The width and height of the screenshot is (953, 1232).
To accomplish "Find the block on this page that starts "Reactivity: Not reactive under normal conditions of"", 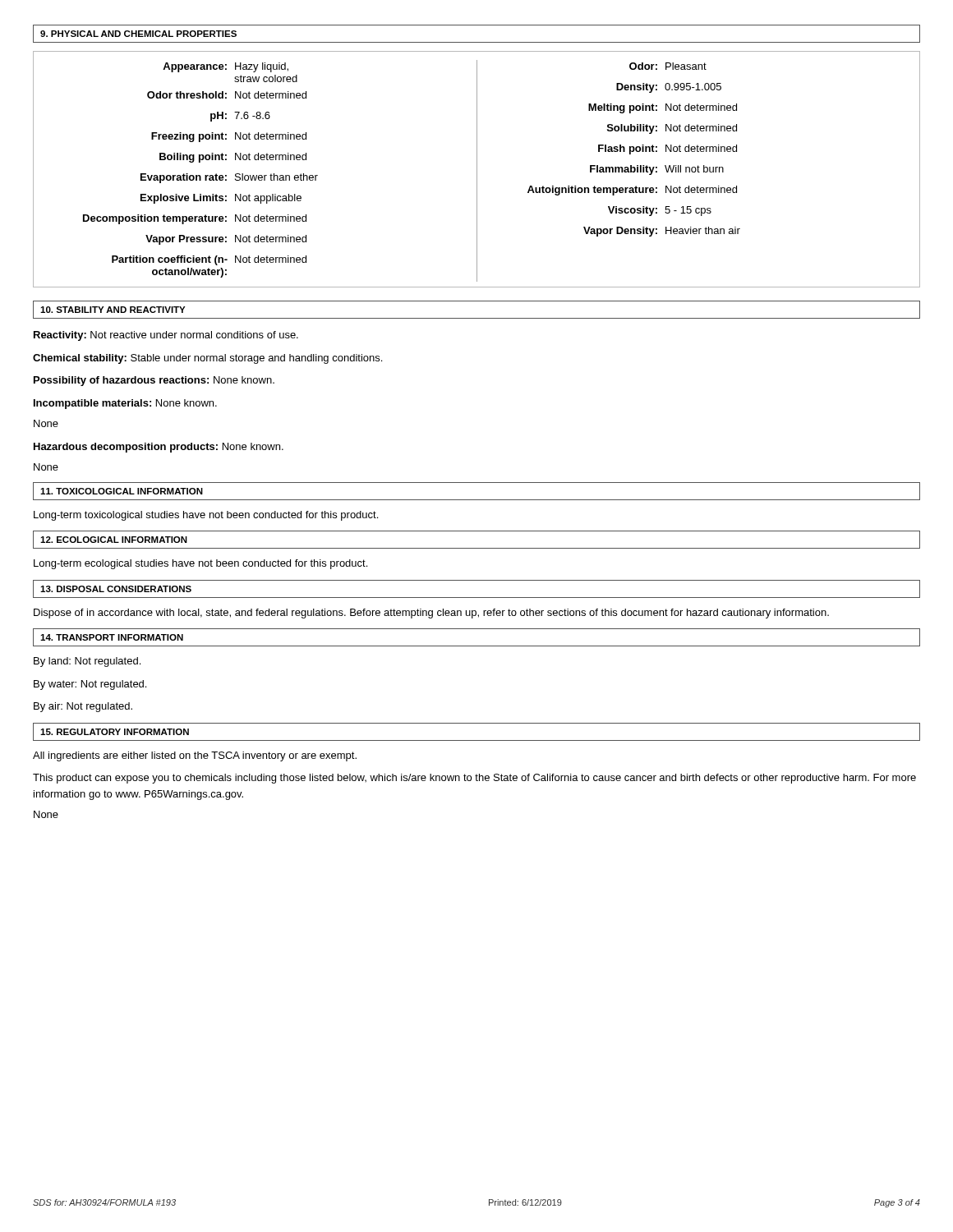I will coord(166,336).
